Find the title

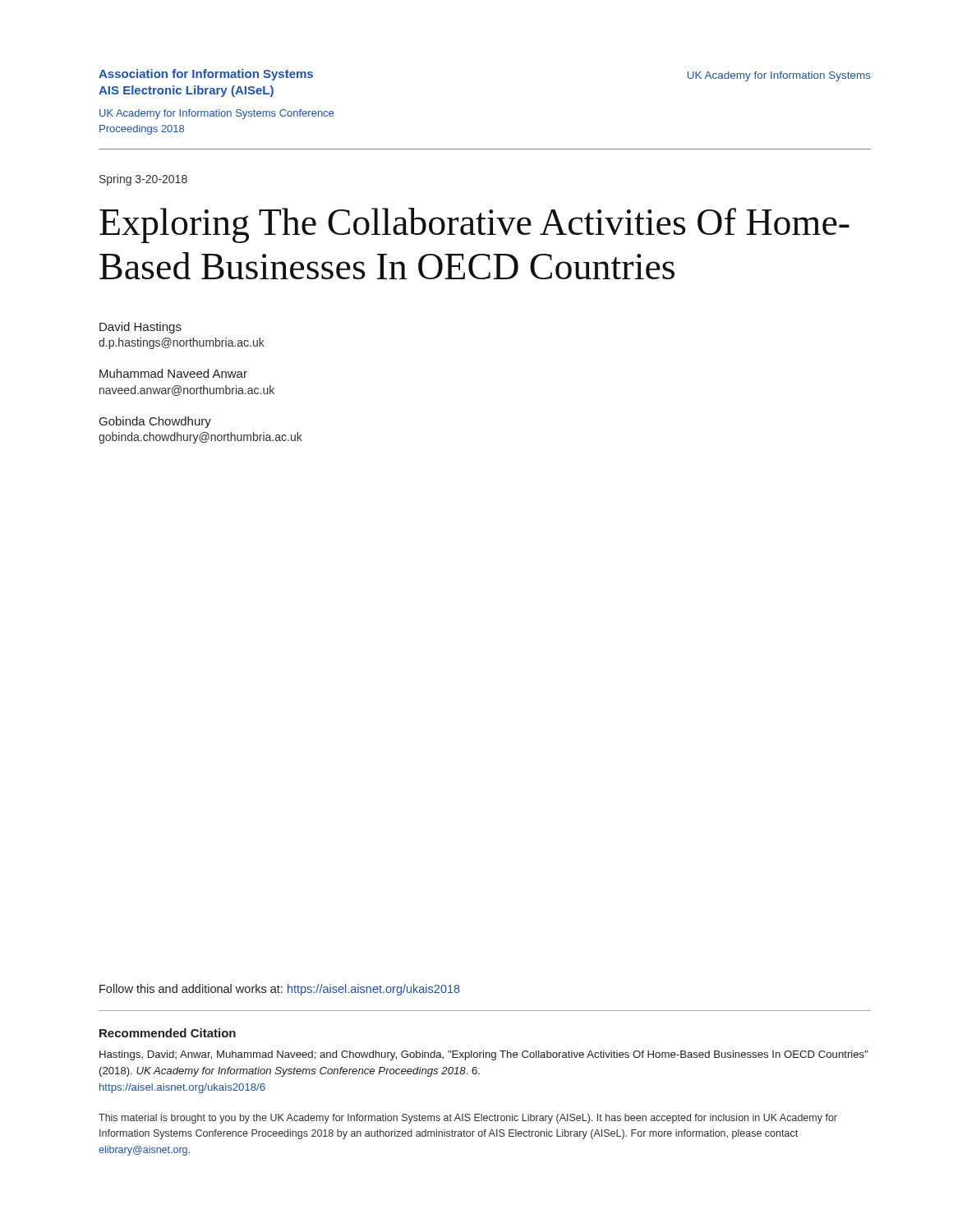pos(474,244)
